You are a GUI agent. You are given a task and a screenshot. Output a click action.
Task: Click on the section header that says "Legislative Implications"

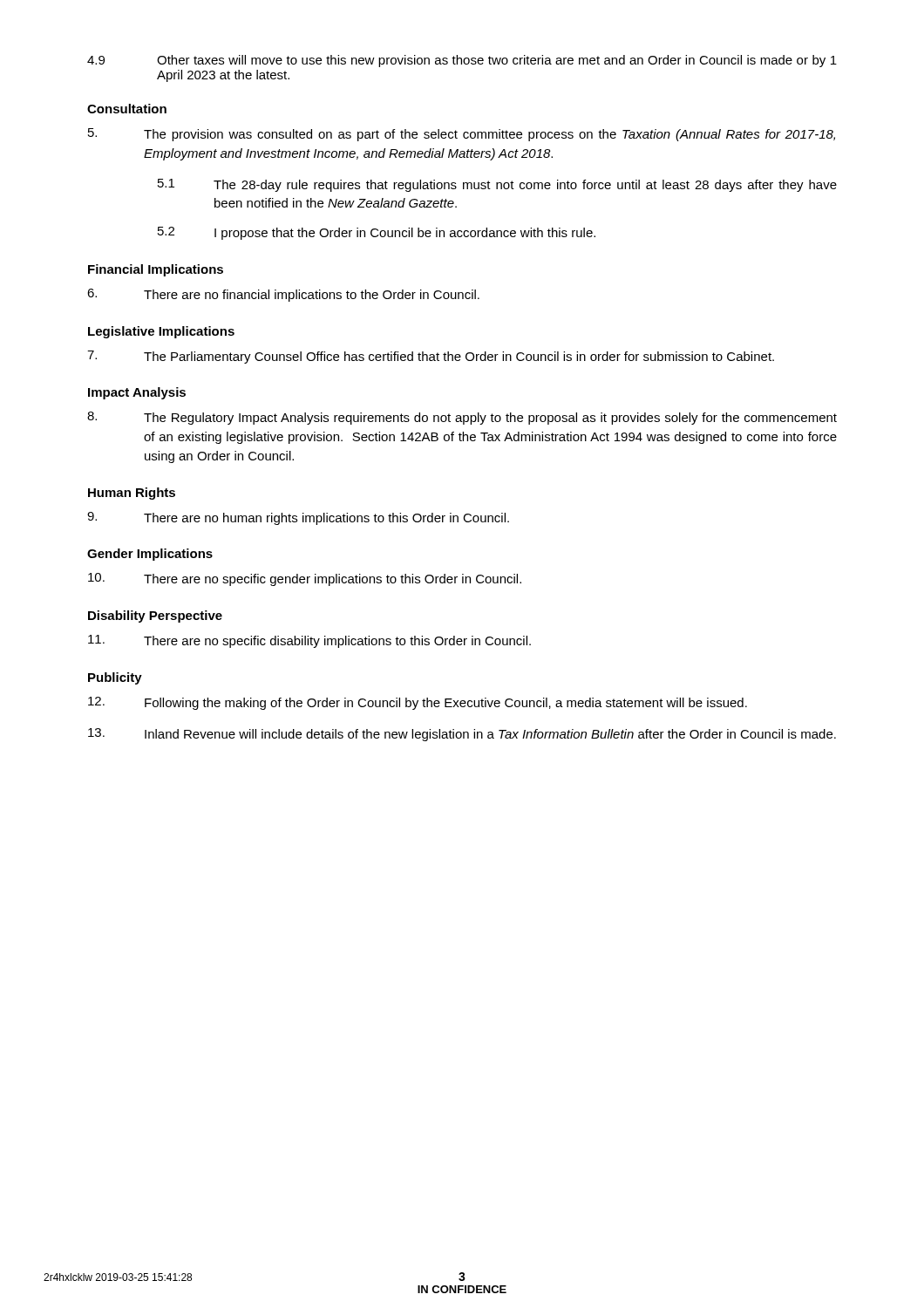pos(161,330)
